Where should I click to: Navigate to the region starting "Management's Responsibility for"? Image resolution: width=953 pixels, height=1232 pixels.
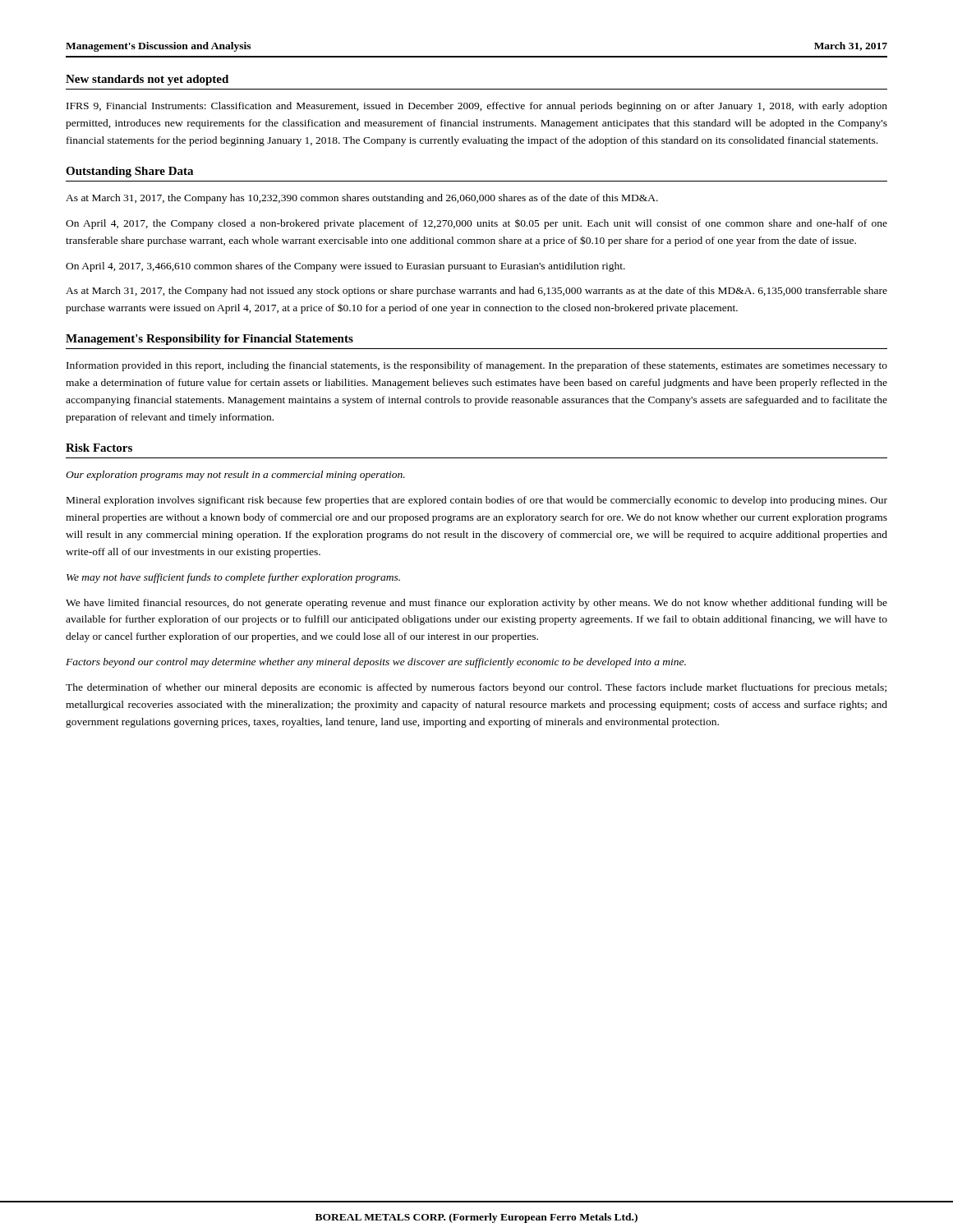click(x=209, y=339)
